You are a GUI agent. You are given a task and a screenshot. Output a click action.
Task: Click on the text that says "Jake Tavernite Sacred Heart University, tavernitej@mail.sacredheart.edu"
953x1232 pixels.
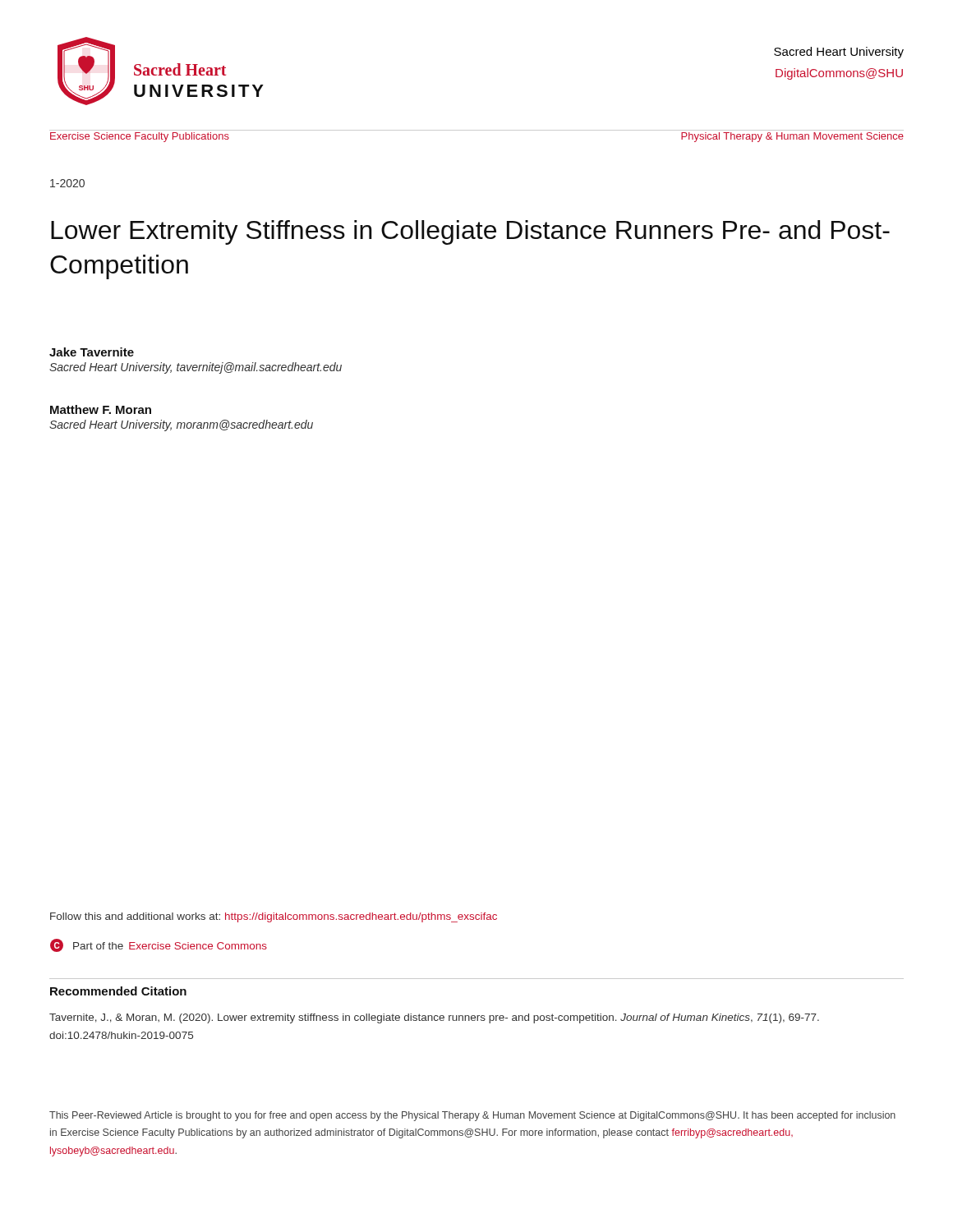click(x=196, y=359)
